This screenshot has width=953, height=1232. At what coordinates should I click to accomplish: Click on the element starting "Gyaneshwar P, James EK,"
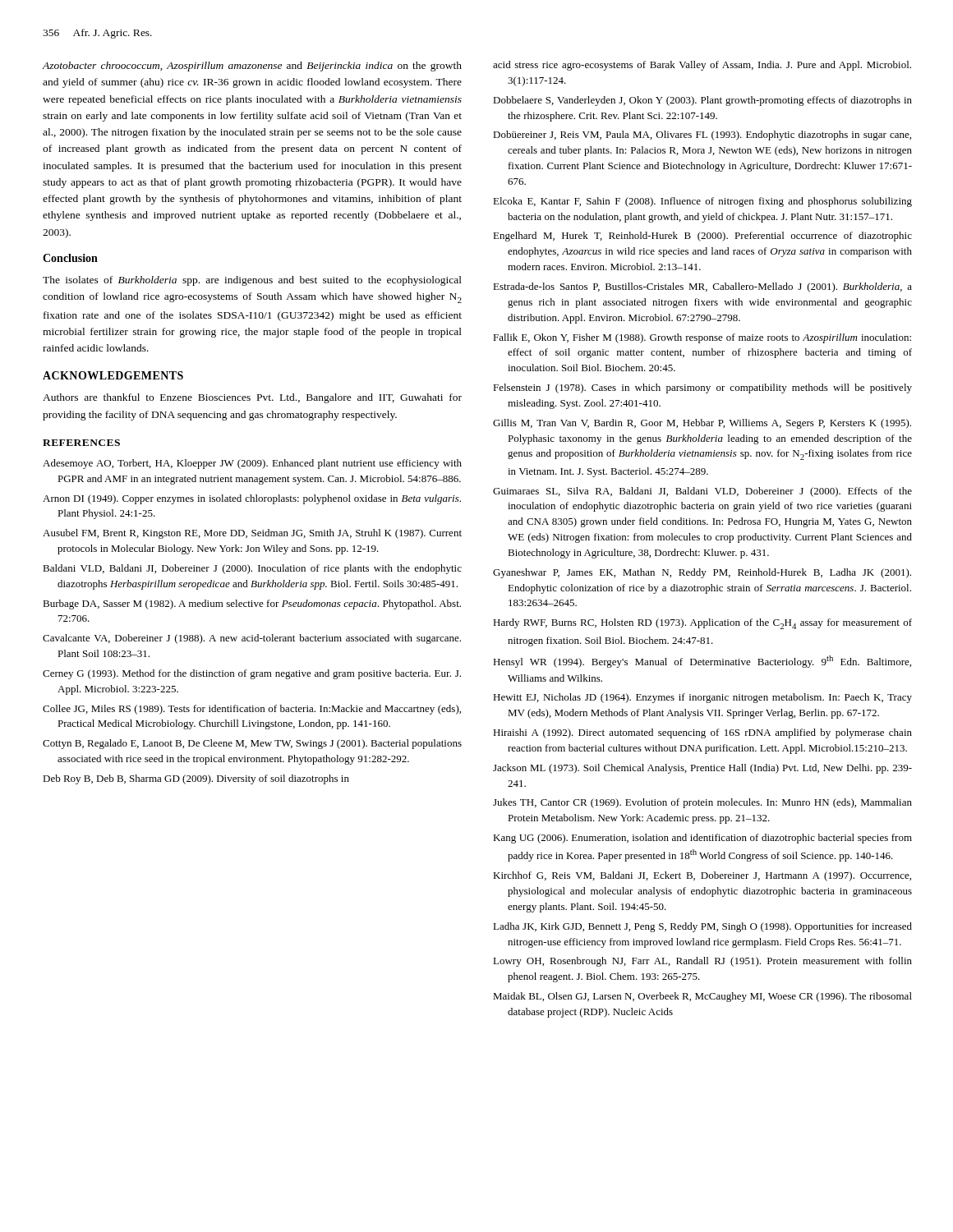tap(702, 587)
